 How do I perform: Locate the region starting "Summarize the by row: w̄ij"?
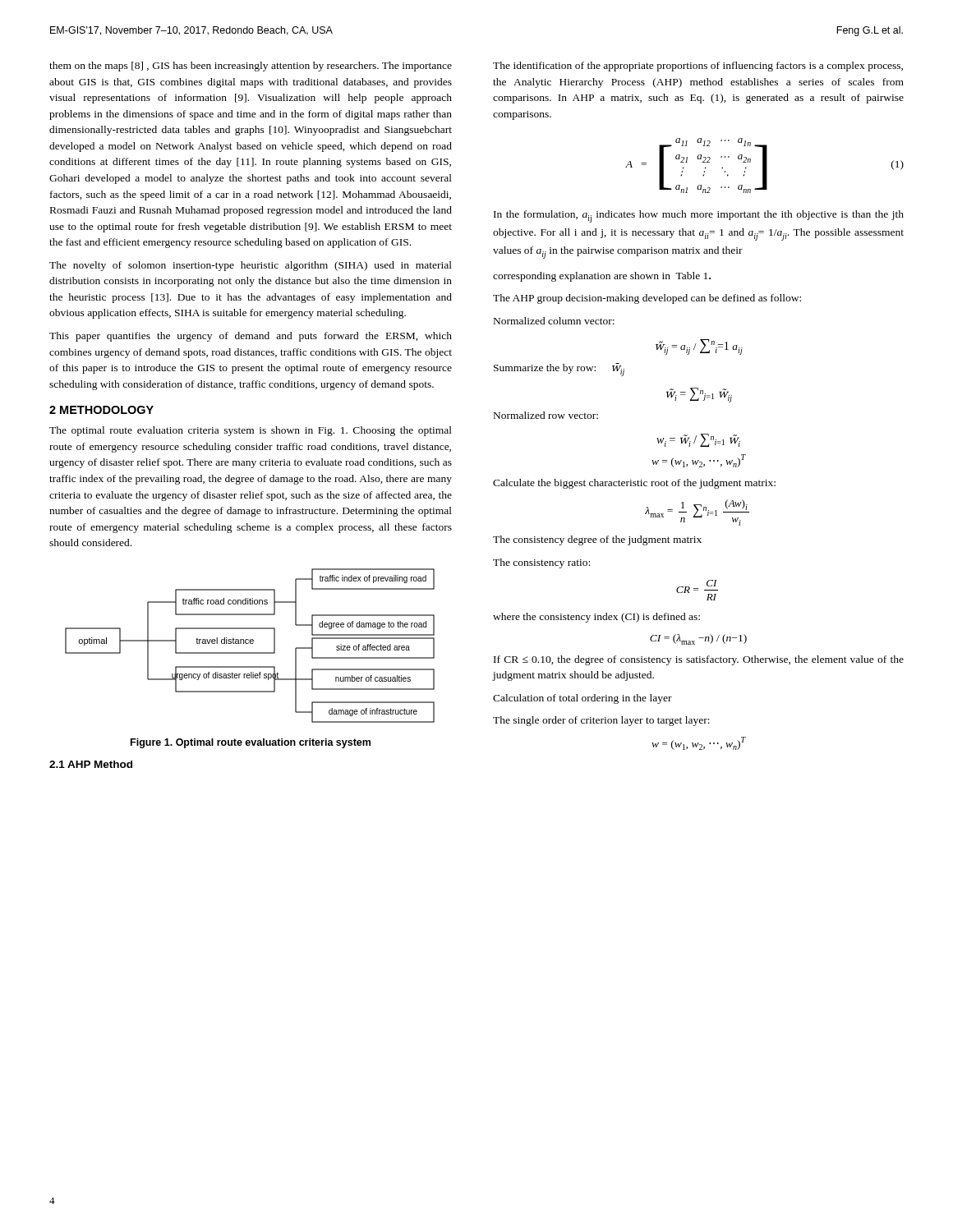click(559, 370)
